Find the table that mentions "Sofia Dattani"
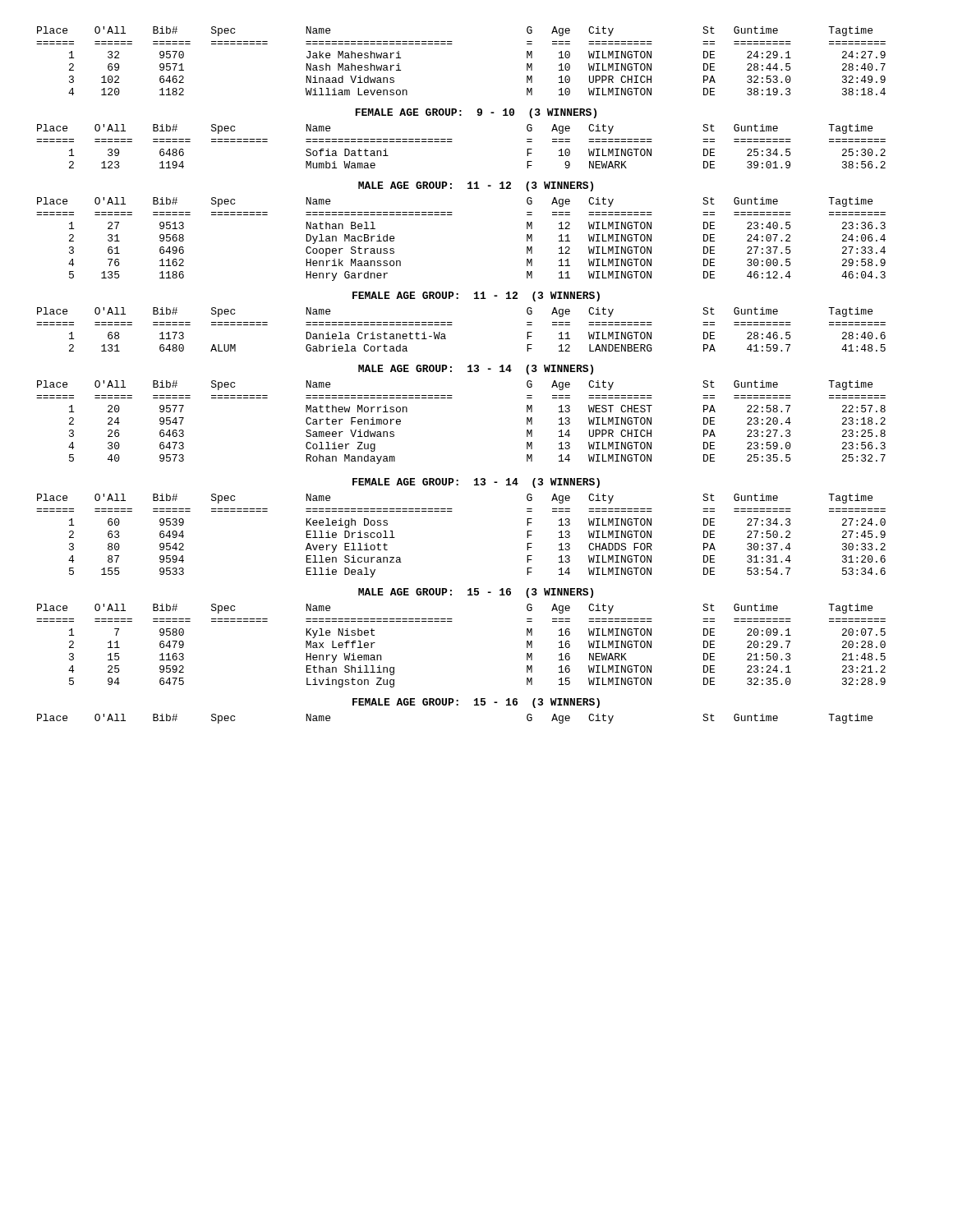Screen dimensions: 1232x953 point(476,147)
